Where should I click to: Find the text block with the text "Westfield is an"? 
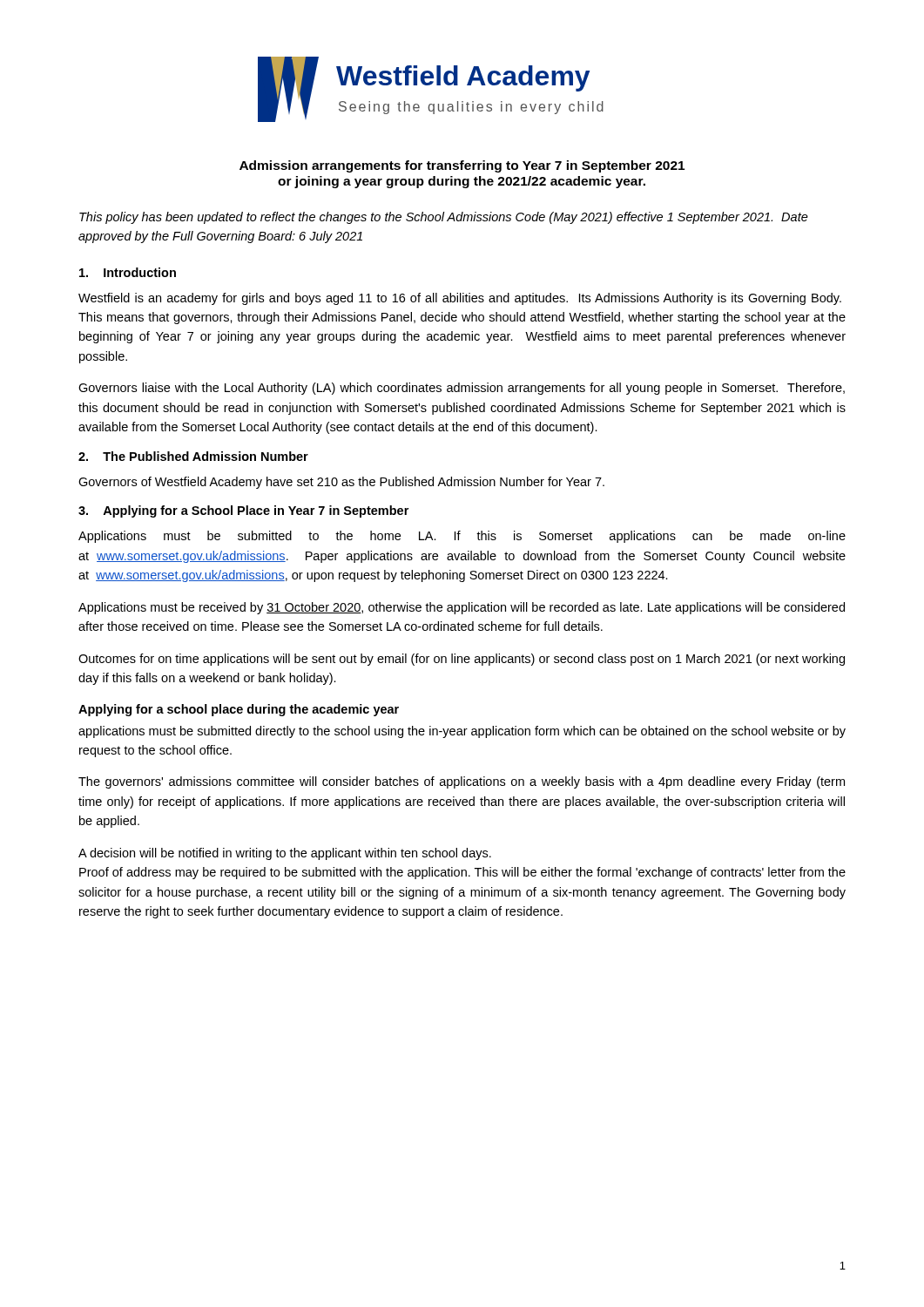click(462, 327)
